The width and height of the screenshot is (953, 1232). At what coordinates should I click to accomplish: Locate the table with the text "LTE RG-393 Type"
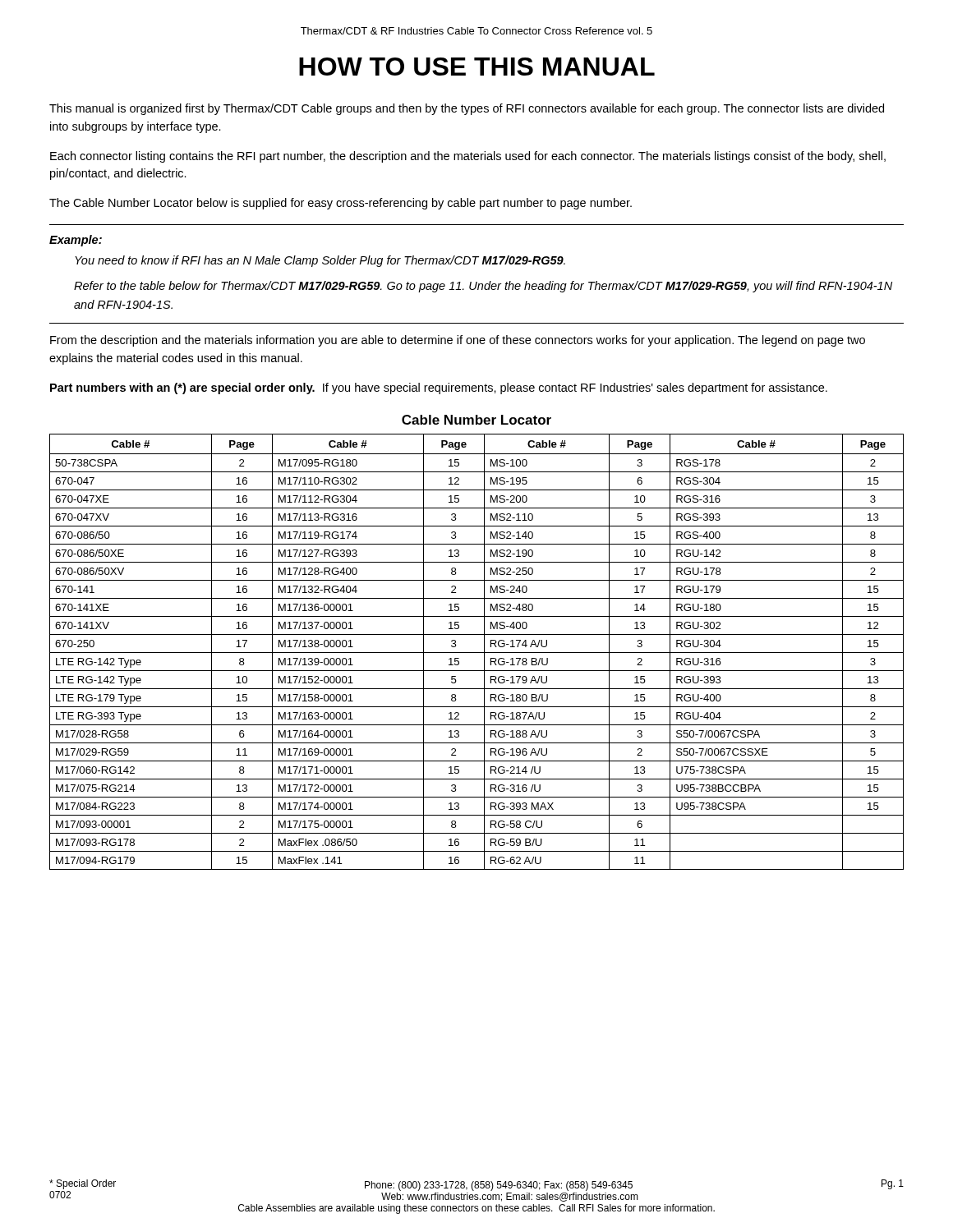pos(476,651)
